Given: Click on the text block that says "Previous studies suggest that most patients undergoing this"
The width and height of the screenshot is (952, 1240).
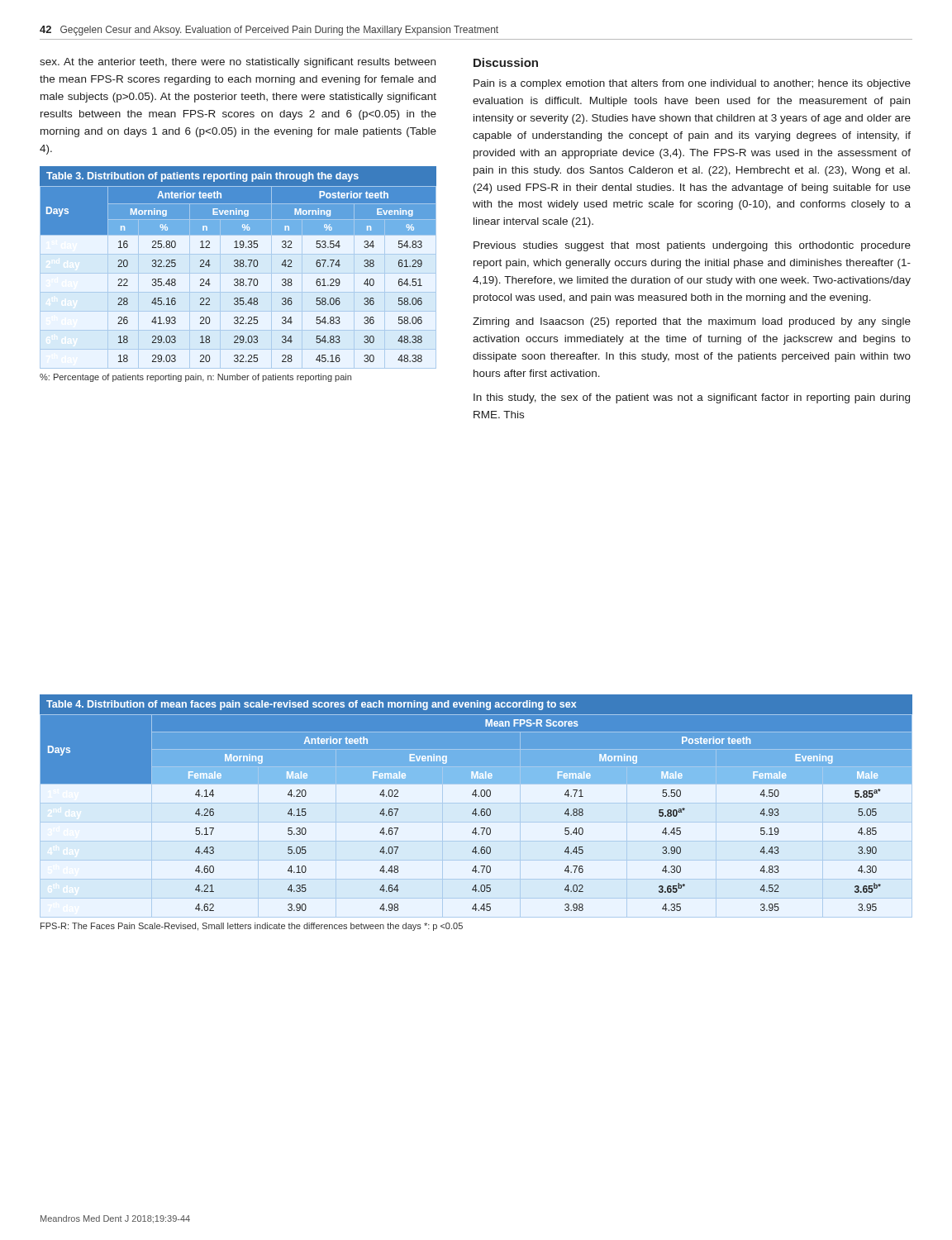Looking at the screenshot, I should point(692,271).
